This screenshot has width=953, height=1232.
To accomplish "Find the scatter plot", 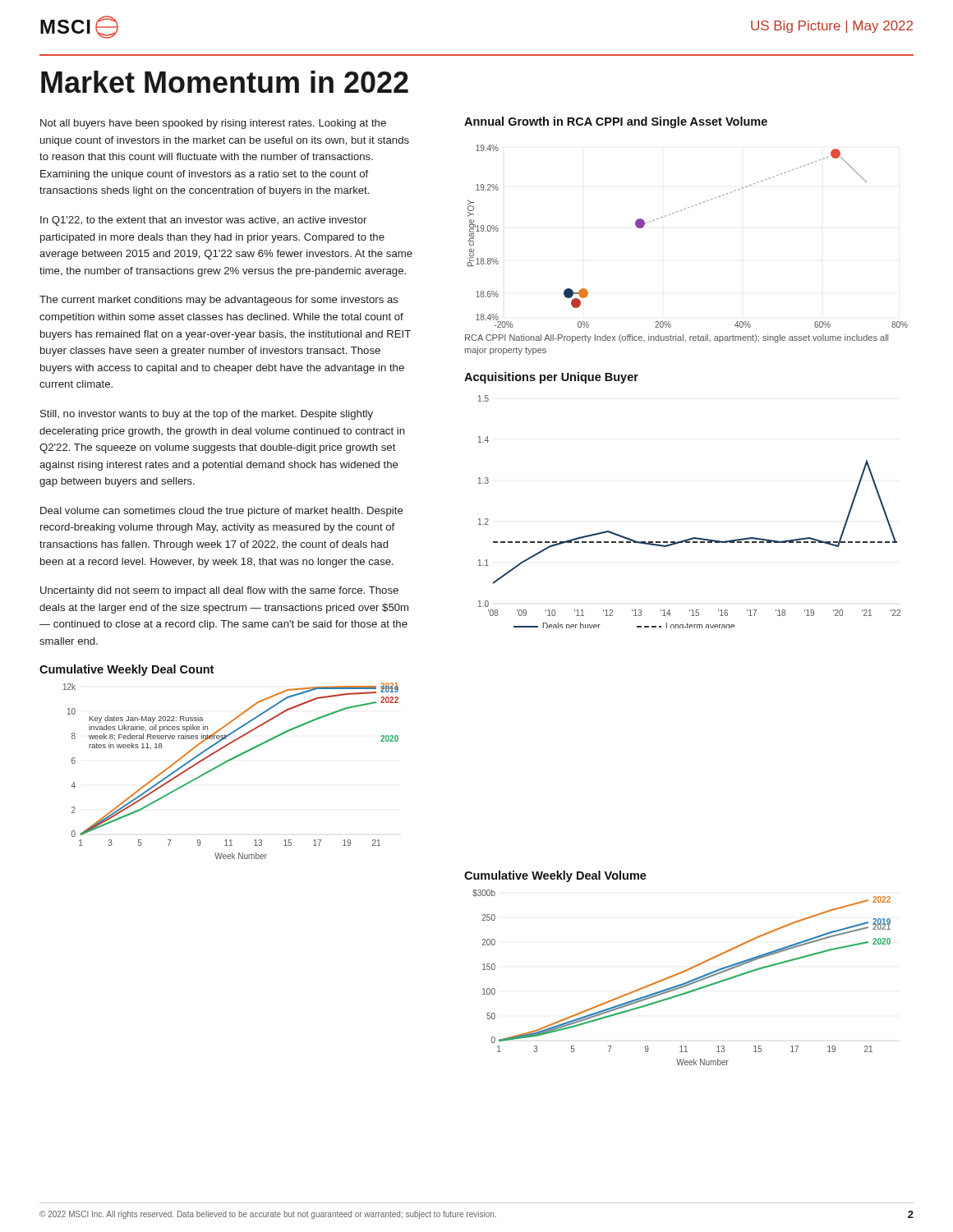I will [686, 233].
